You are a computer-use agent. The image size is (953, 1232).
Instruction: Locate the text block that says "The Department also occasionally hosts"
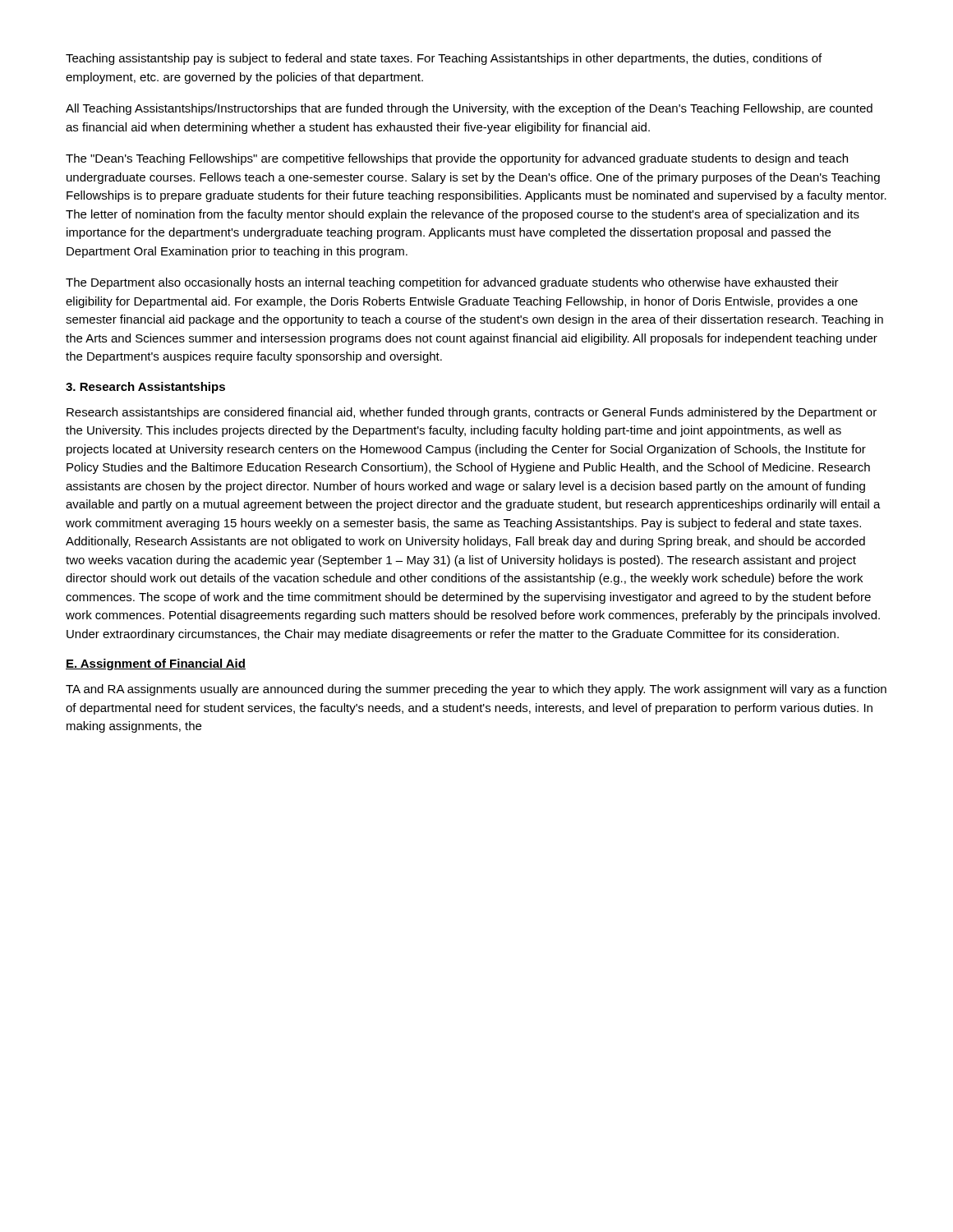tap(475, 319)
